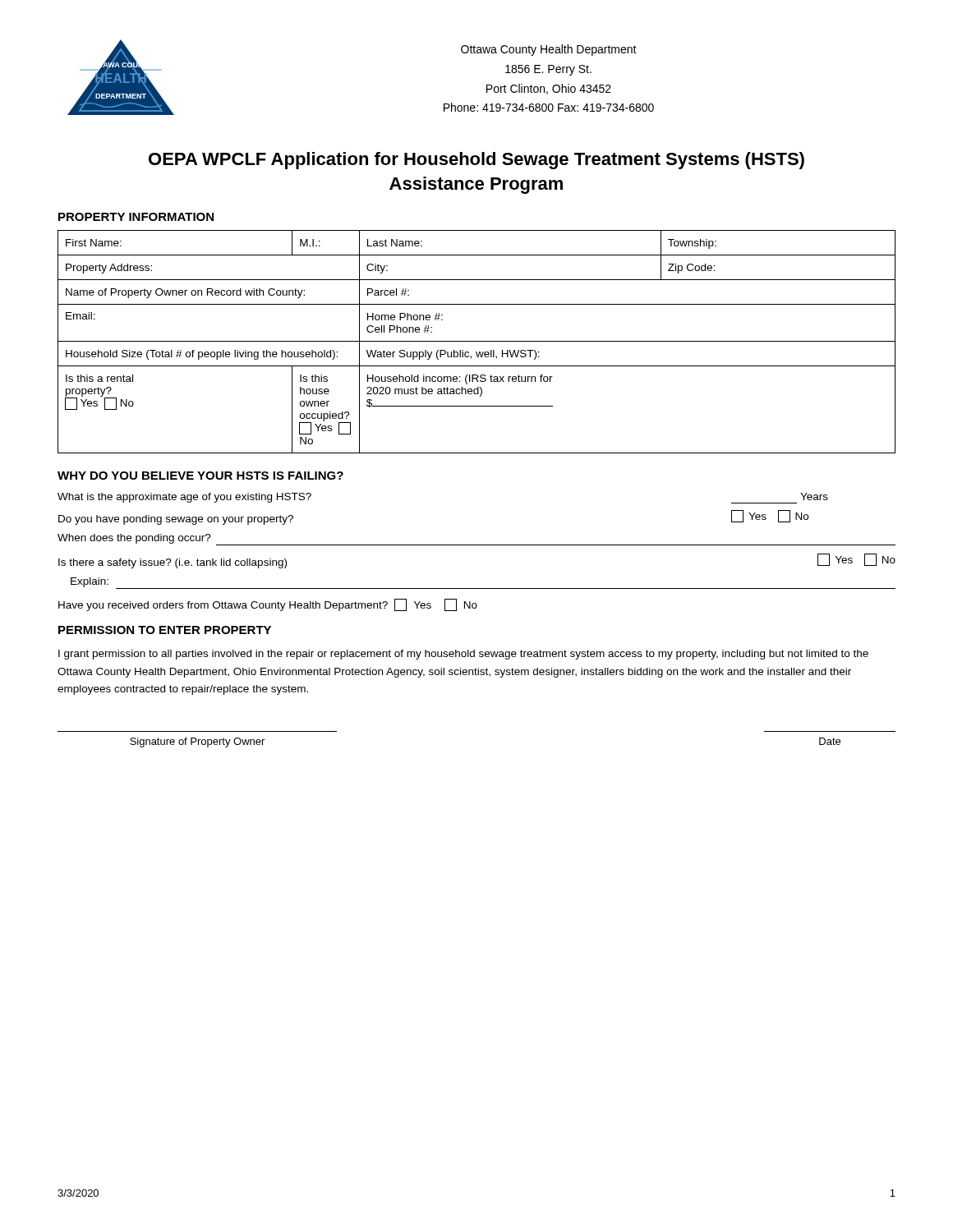Select the section header with the text "PROPERTY INFORMATION"
This screenshot has width=953, height=1232.
tap(136, 216)
